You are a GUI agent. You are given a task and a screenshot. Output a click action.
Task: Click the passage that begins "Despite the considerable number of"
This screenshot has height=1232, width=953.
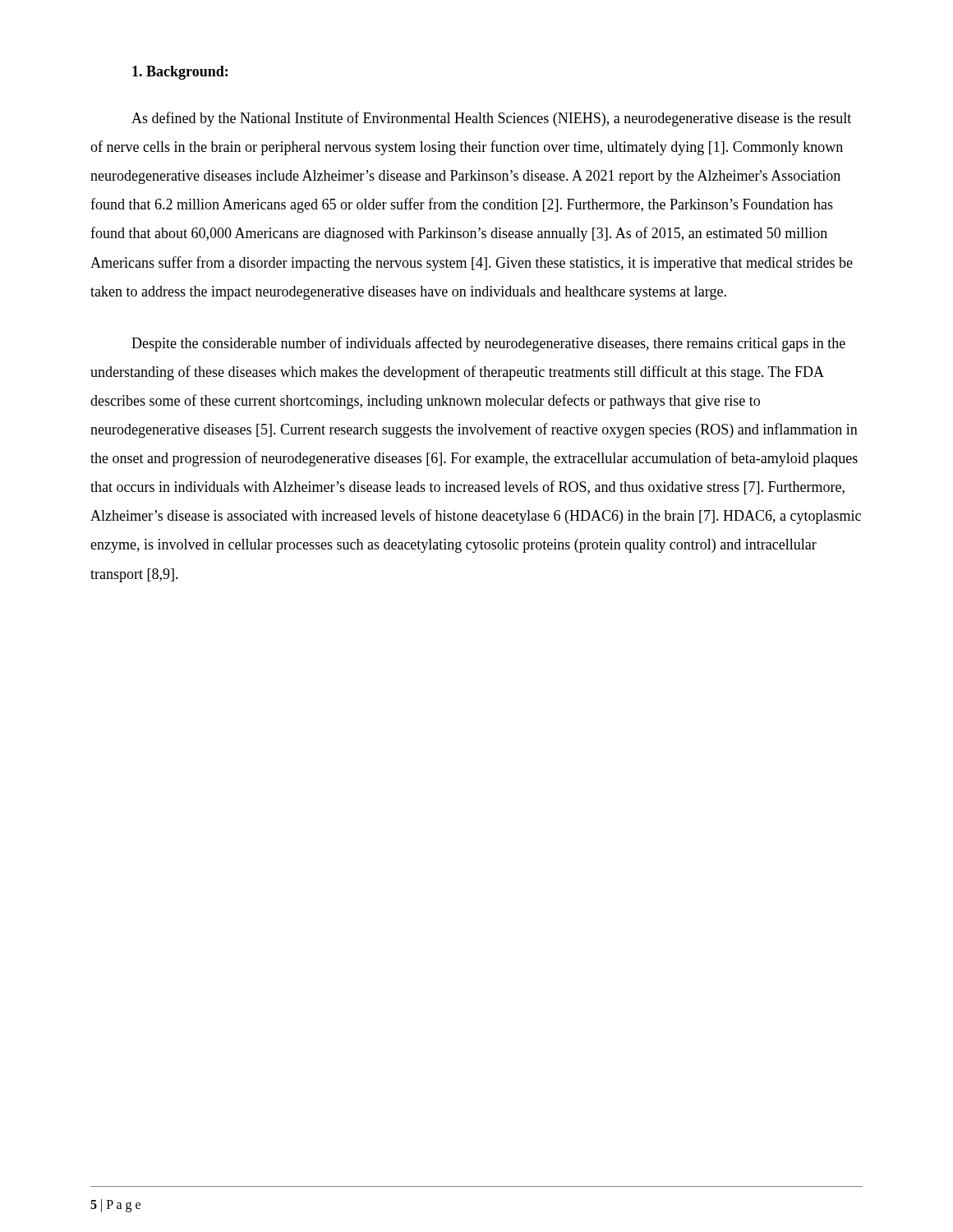tap(476, 459)
